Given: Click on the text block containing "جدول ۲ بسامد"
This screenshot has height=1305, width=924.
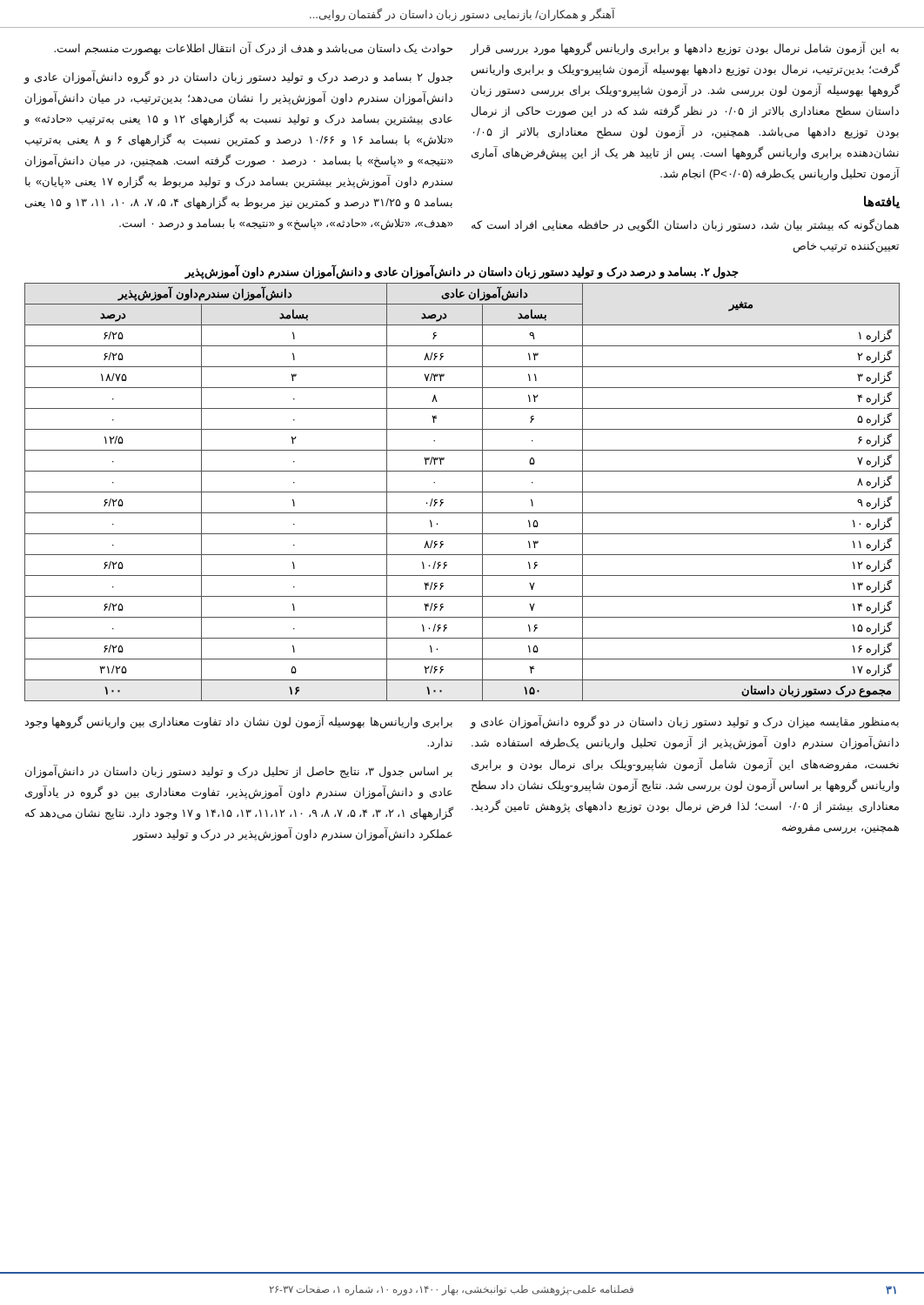Looking at the screenshot, I should pyautogui.click(x=239, y=150).
